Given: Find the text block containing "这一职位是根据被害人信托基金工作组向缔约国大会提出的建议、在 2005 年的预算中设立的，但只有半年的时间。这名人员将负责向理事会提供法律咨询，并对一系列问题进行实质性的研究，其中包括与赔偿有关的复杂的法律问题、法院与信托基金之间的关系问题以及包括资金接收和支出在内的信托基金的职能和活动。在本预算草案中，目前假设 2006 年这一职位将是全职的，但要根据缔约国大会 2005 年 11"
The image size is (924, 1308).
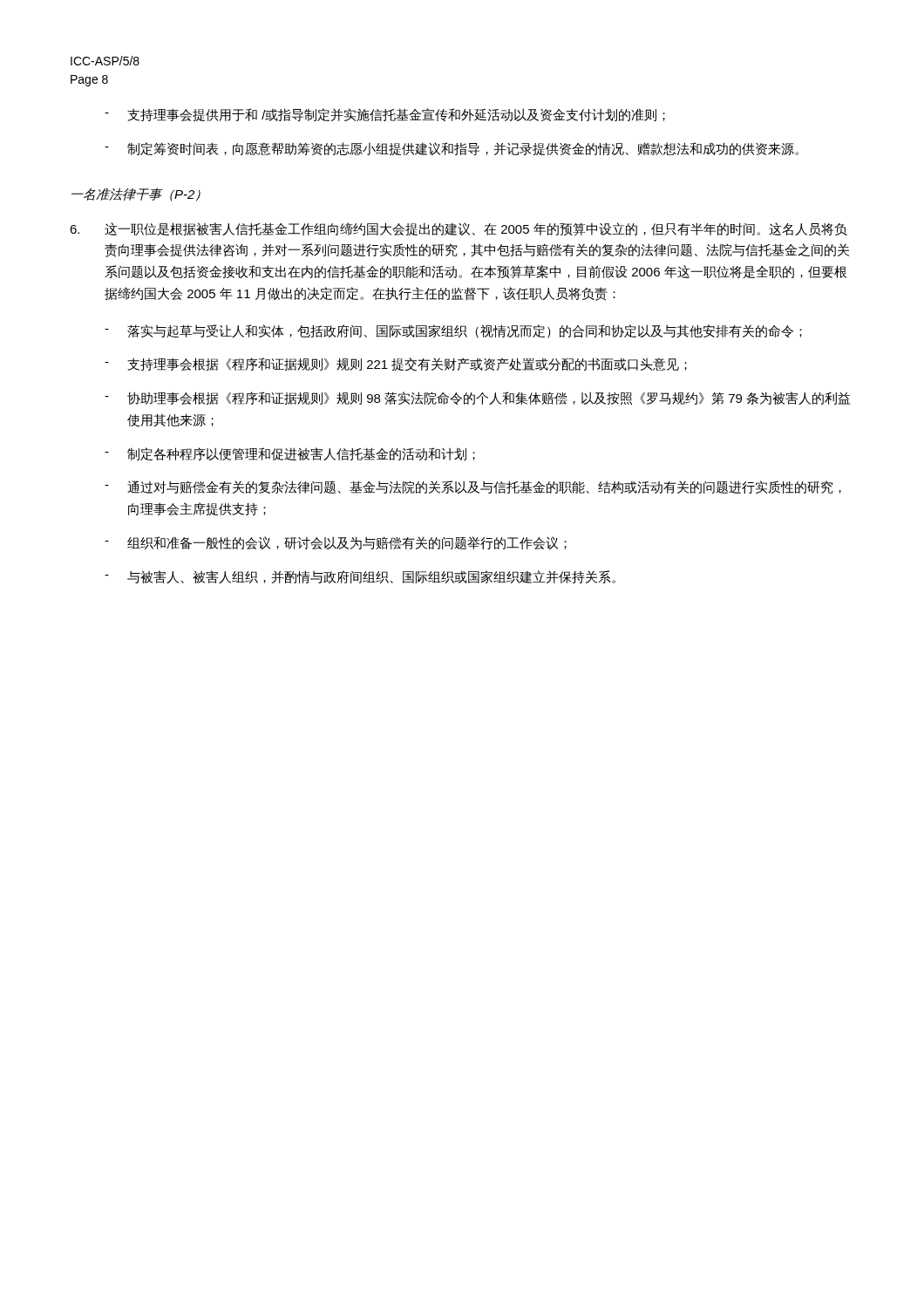Looking at the screenshot, I should pos(462,262).
